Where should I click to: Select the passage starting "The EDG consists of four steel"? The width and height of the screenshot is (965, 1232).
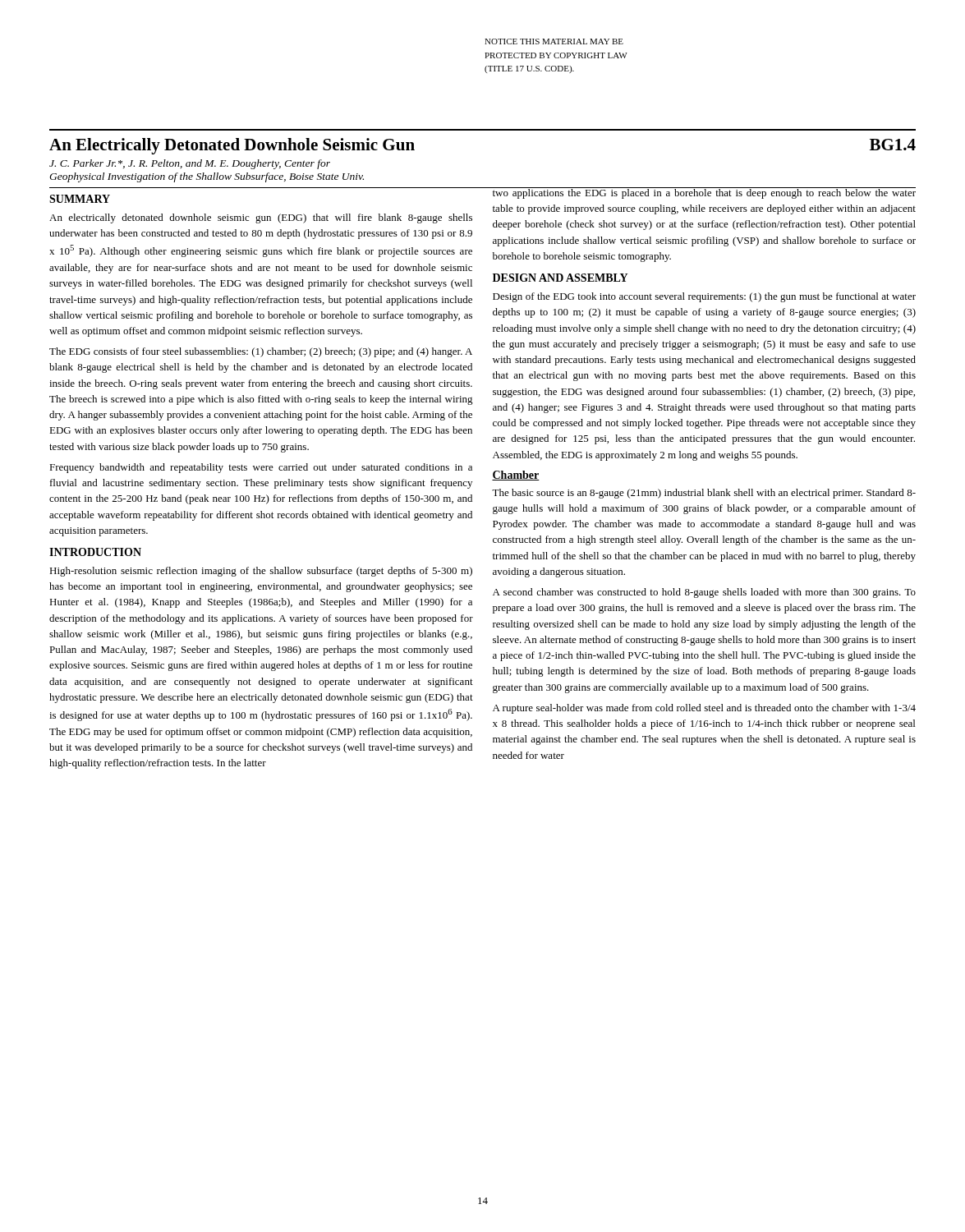pos(261,399)
